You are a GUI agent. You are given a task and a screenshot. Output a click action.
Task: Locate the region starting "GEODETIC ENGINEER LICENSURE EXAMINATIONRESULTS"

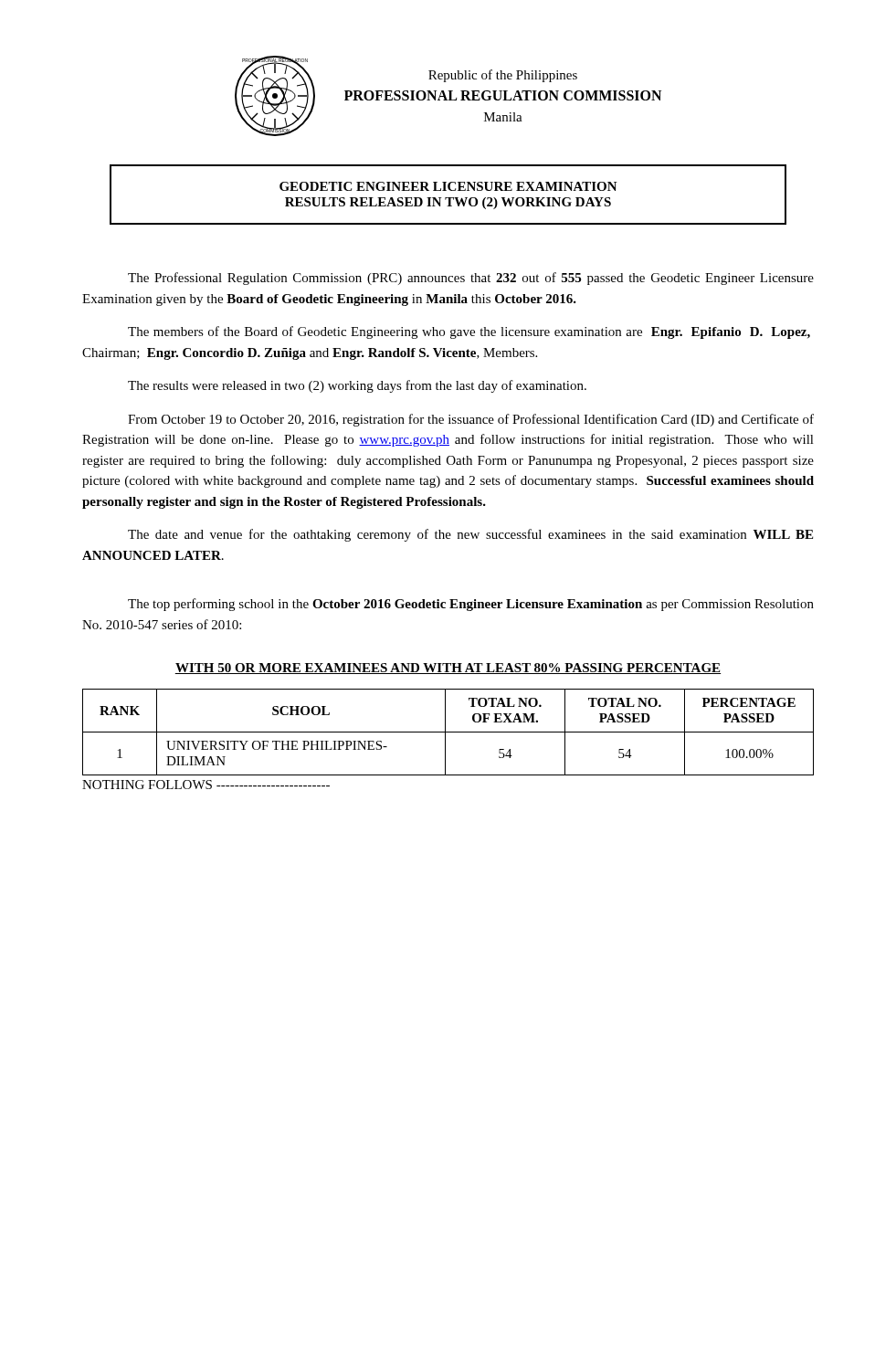[x=448, y=195]
